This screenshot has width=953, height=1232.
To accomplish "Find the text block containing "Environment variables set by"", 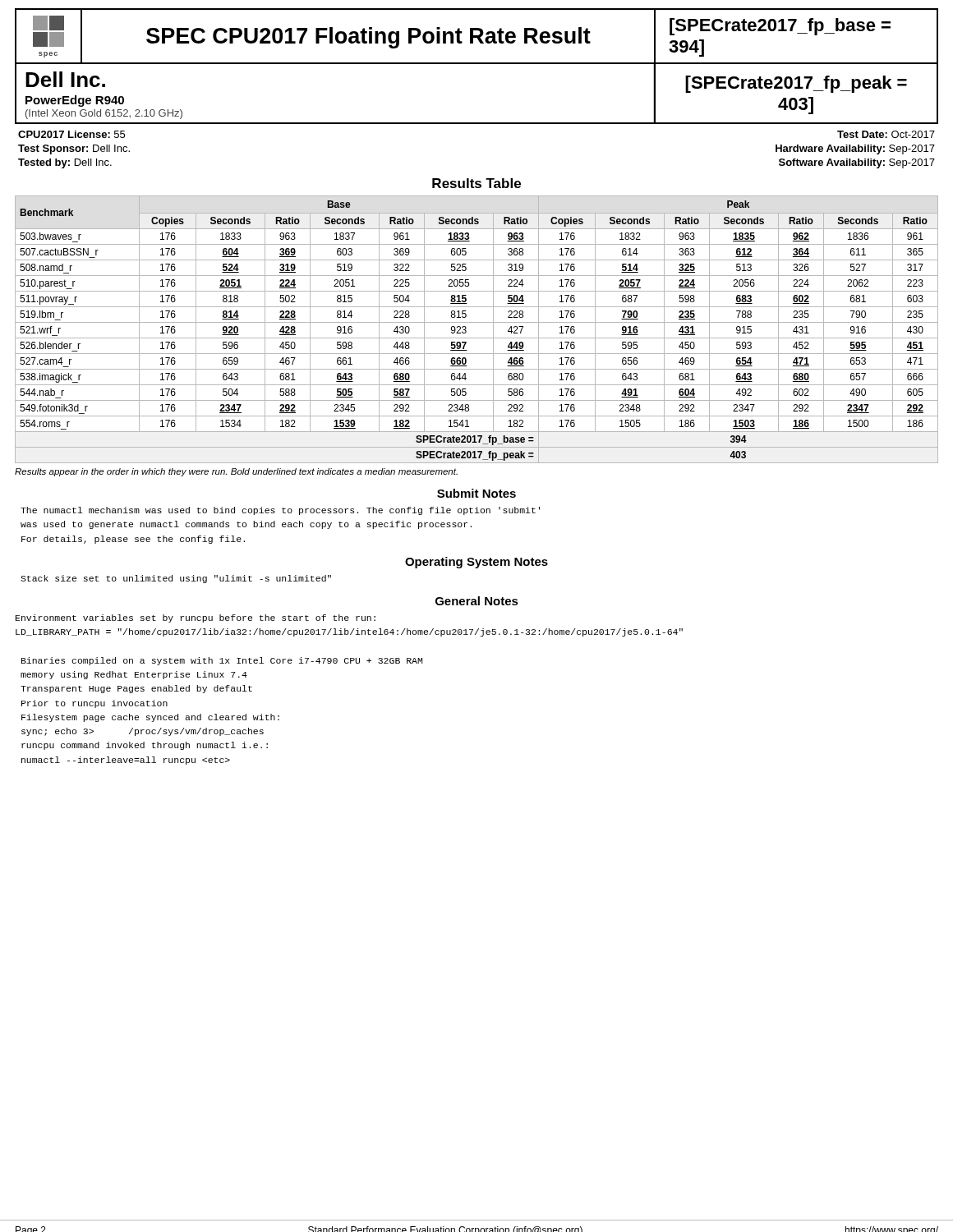I will tap(196, 618).
